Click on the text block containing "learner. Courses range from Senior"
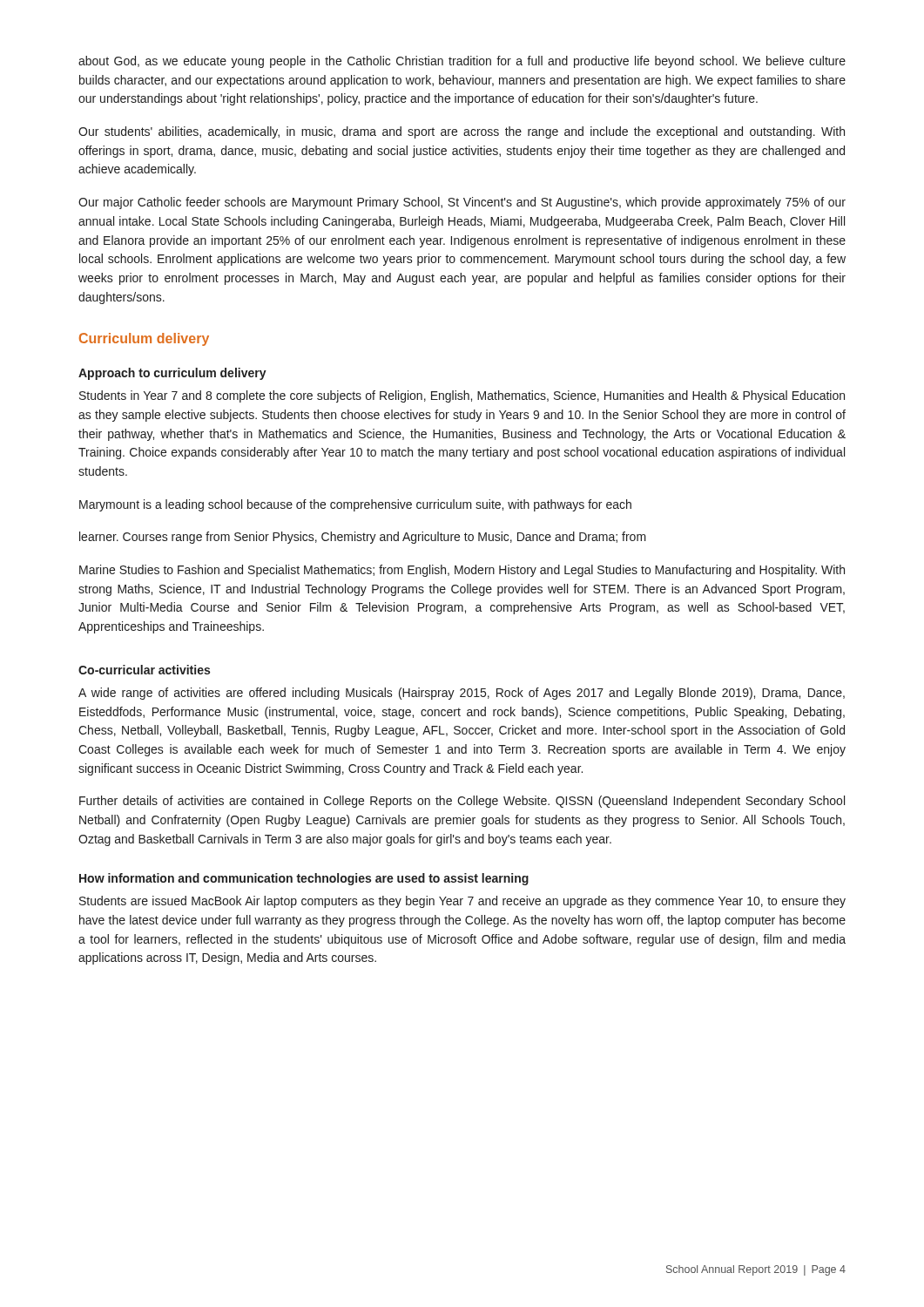Screen dimensions: 1307x924 click(462, 538)
